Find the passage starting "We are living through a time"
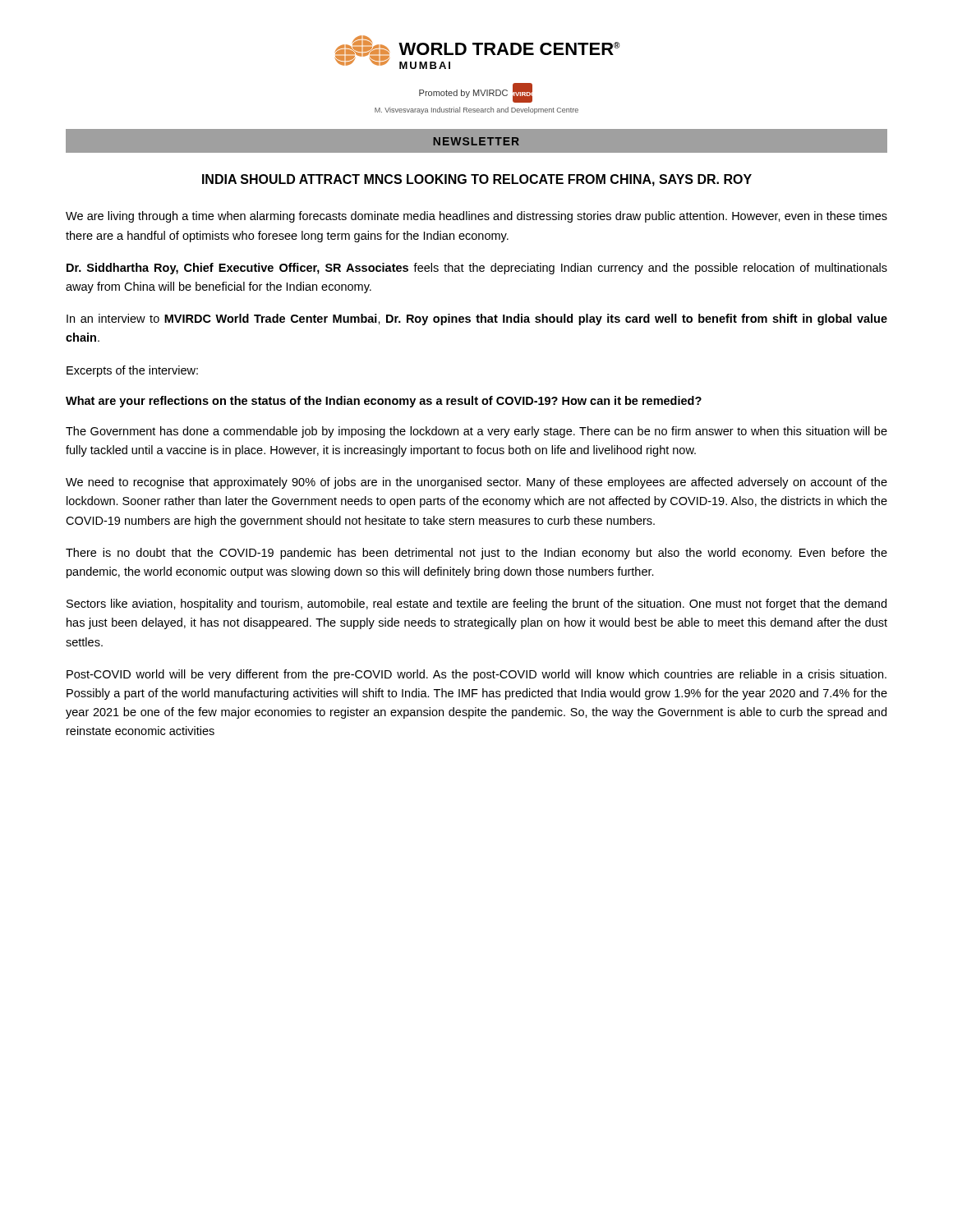This screenshot has width=953, height=1232. (x=476, y=226)
